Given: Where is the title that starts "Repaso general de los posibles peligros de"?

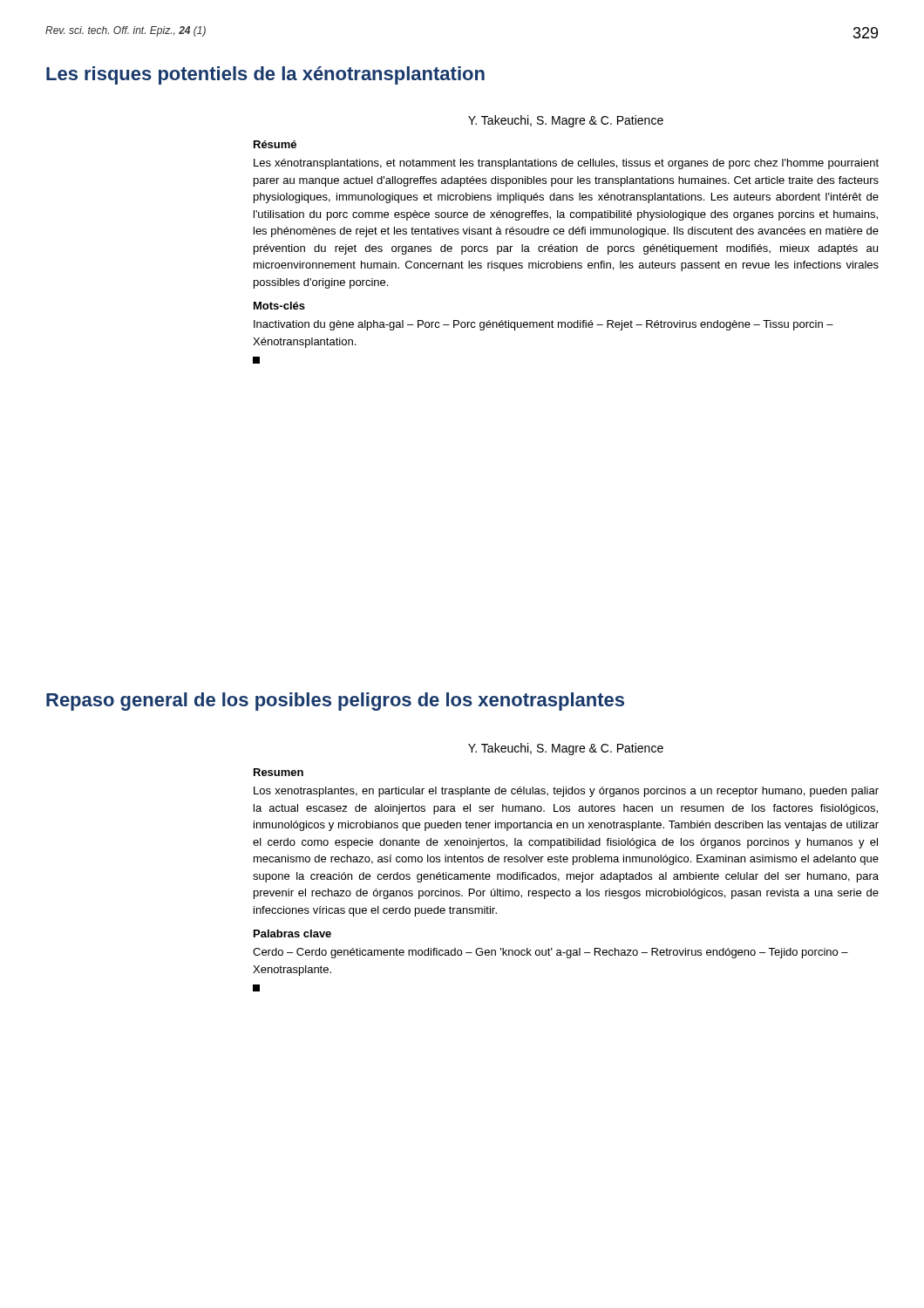Looking at the screenshot, I should click(420, 700).
